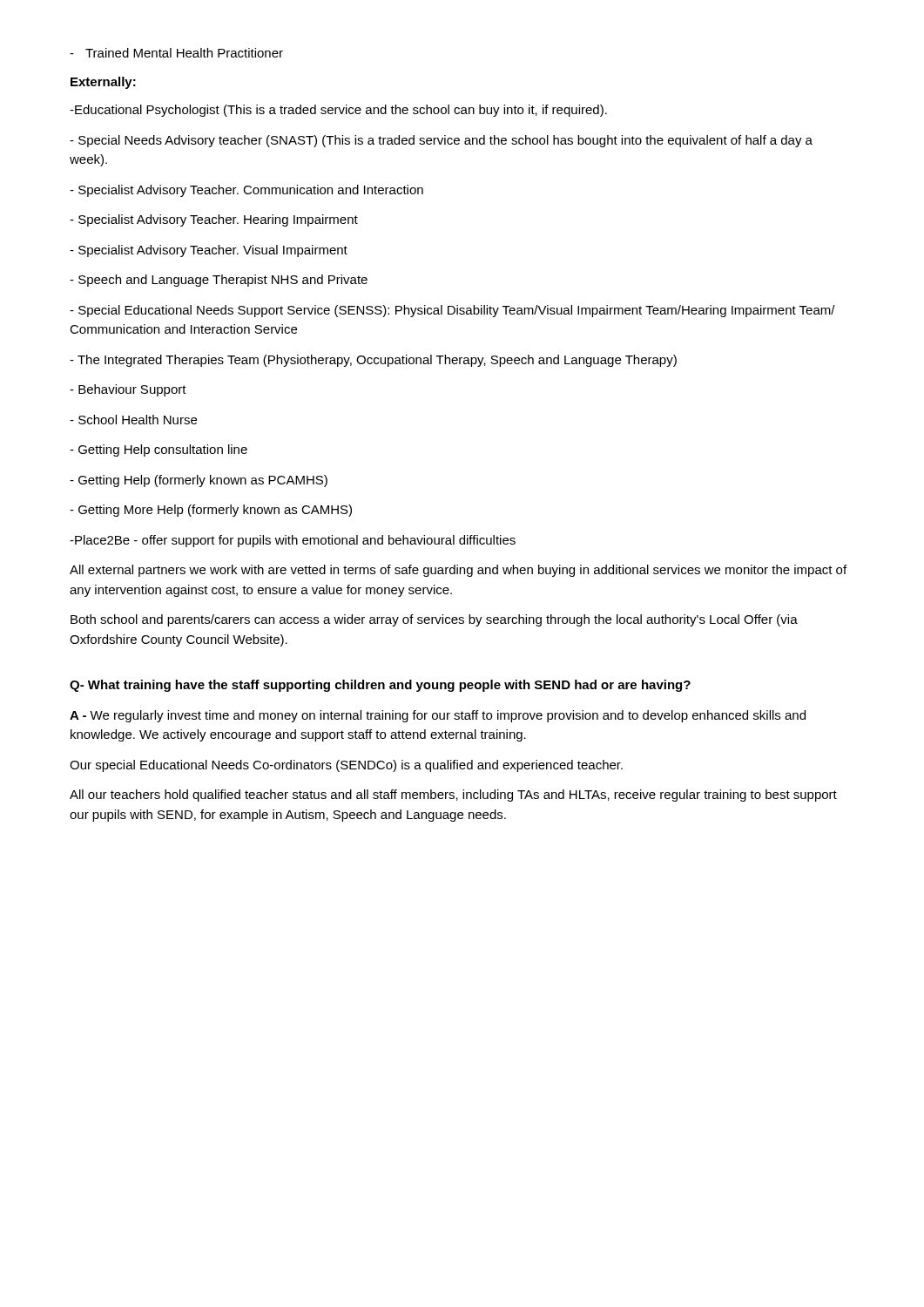Select the text starting "Specialist Advisory Teacher. Communication and Interaction"
Image resolution: width=924 pixels, height=1307 pixels.
click(247, 189)
